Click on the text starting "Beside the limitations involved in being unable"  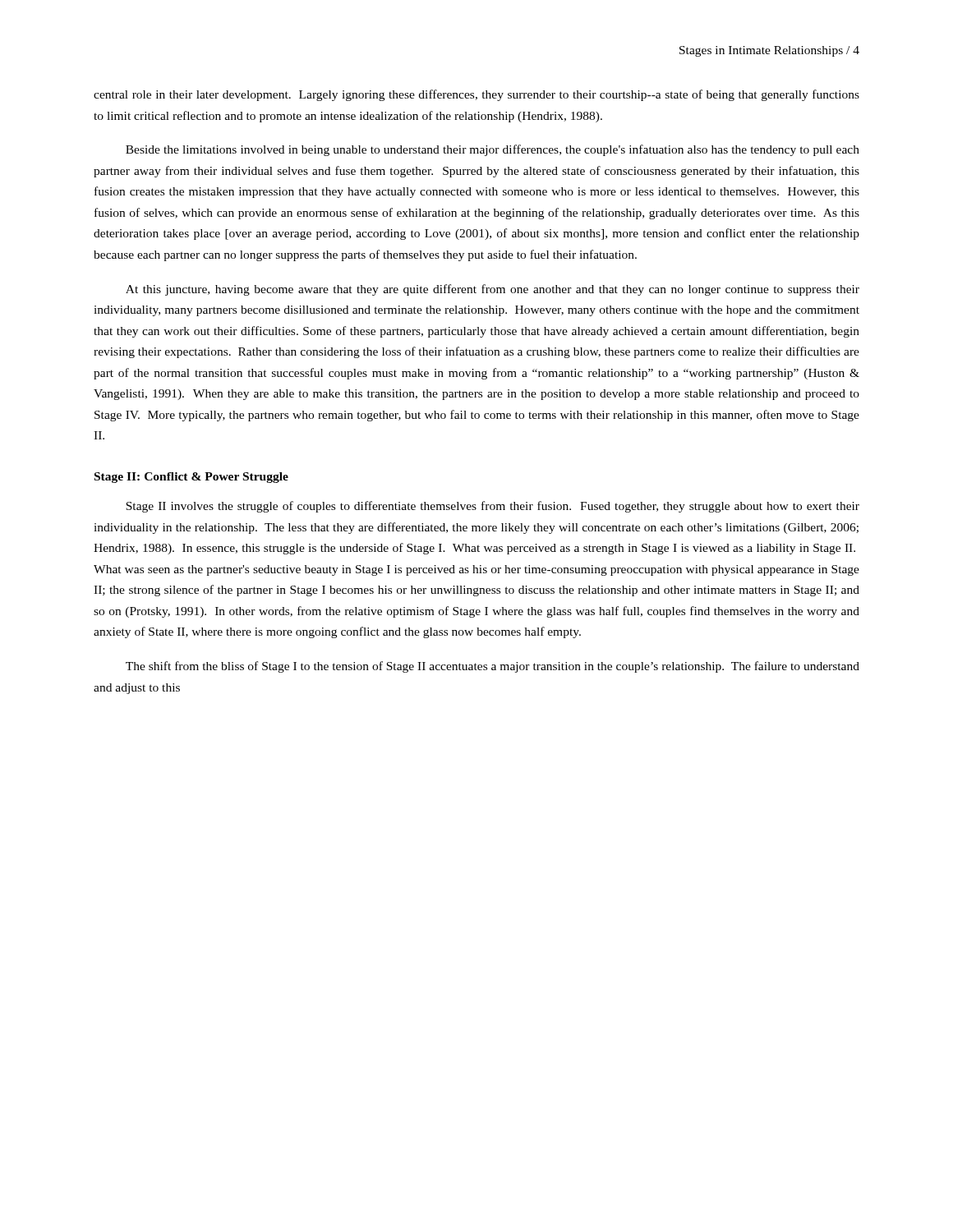pos(476,202)
